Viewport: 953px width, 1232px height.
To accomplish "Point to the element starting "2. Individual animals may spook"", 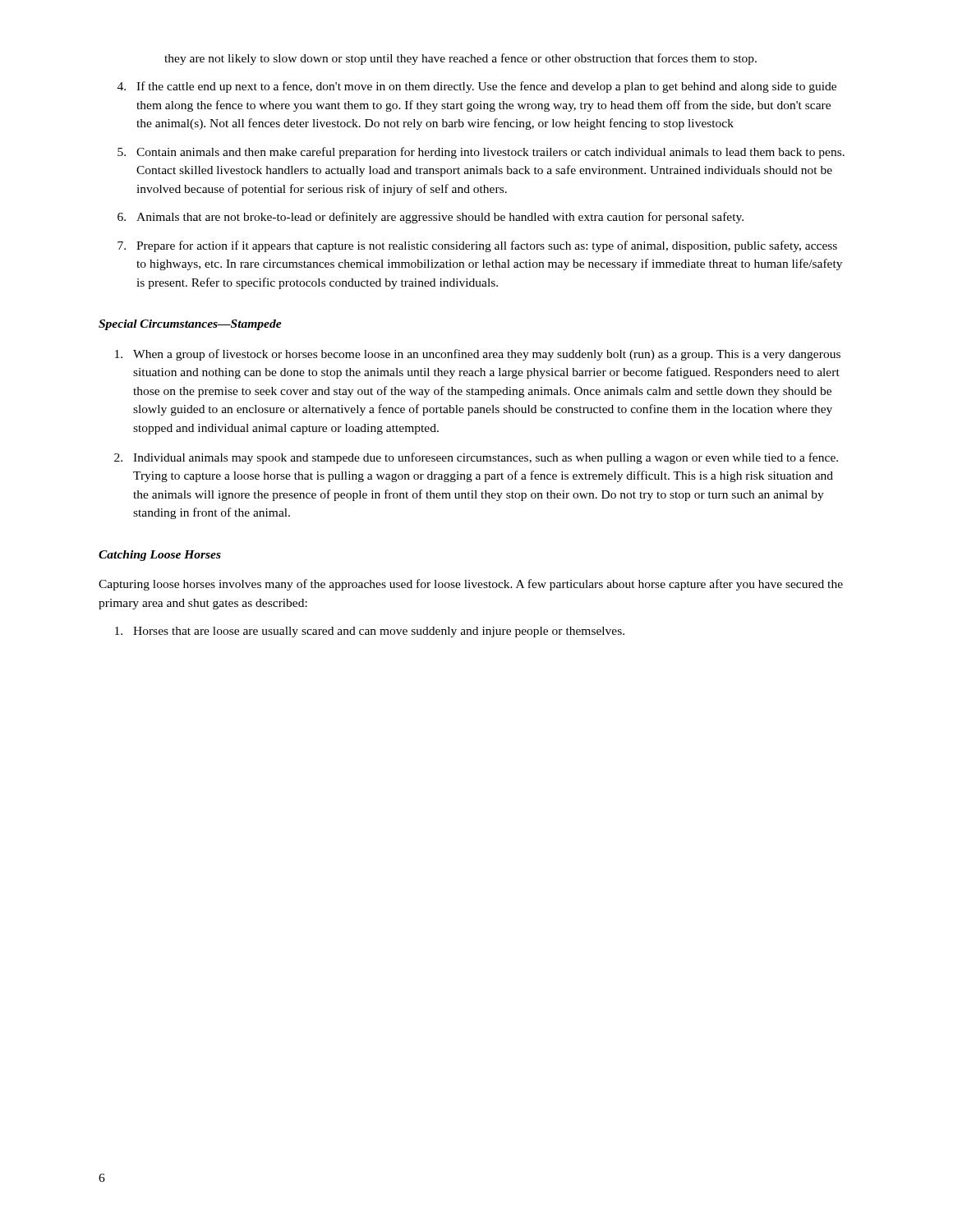I will pos(472,485).
